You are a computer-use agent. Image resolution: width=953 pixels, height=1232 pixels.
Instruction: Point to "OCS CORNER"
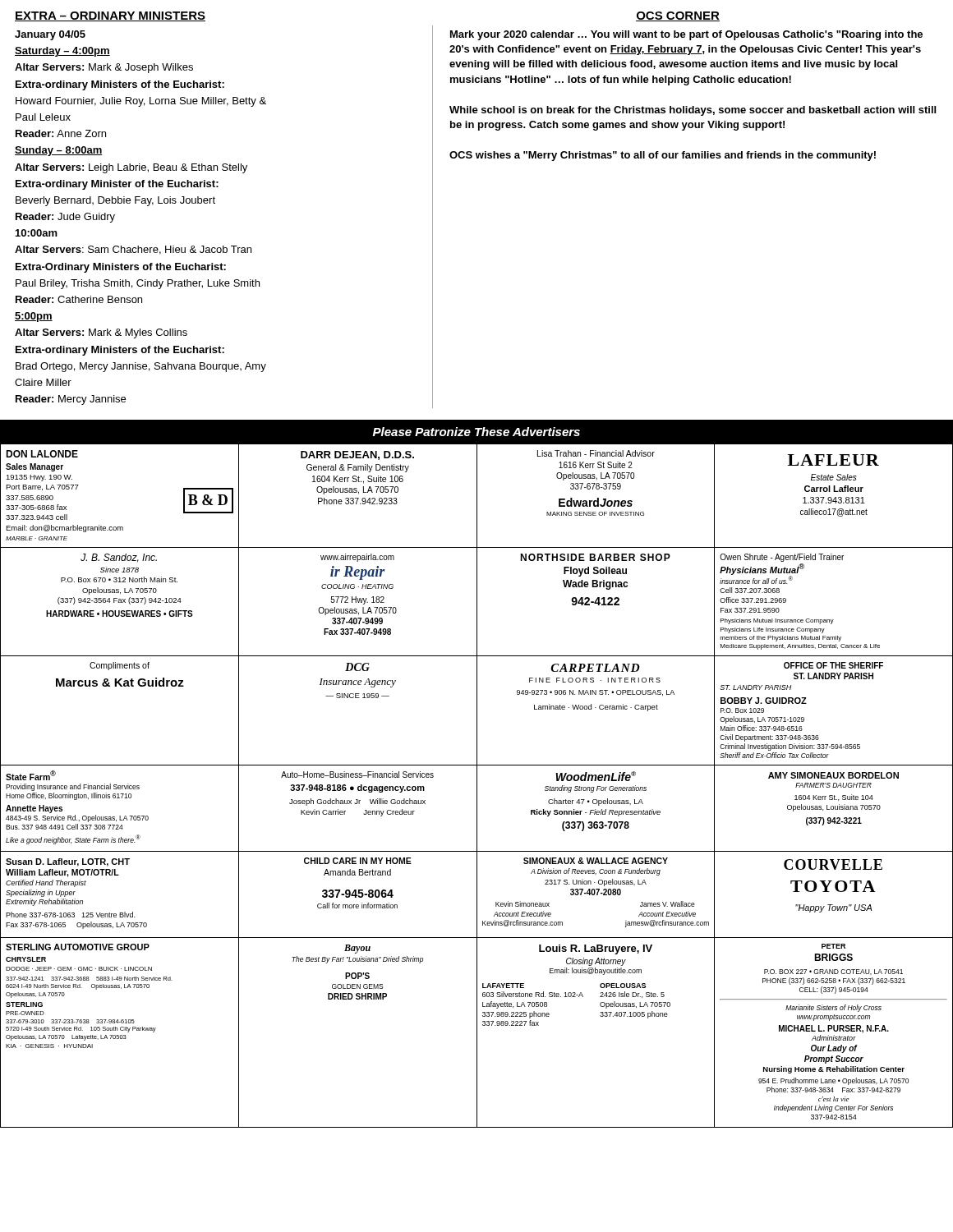click(678, 15)
